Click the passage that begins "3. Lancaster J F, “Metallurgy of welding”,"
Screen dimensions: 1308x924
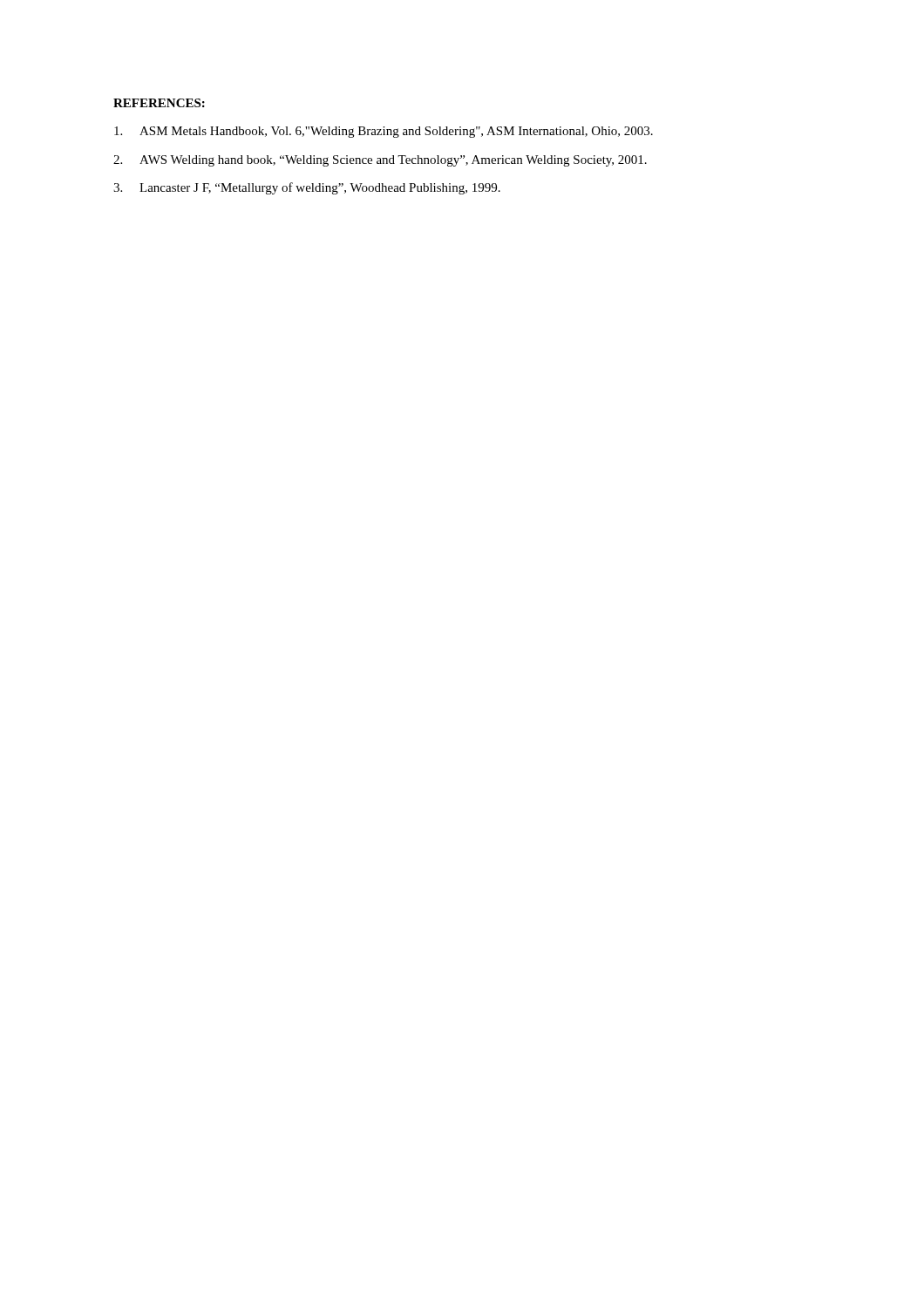pos(462,188)
